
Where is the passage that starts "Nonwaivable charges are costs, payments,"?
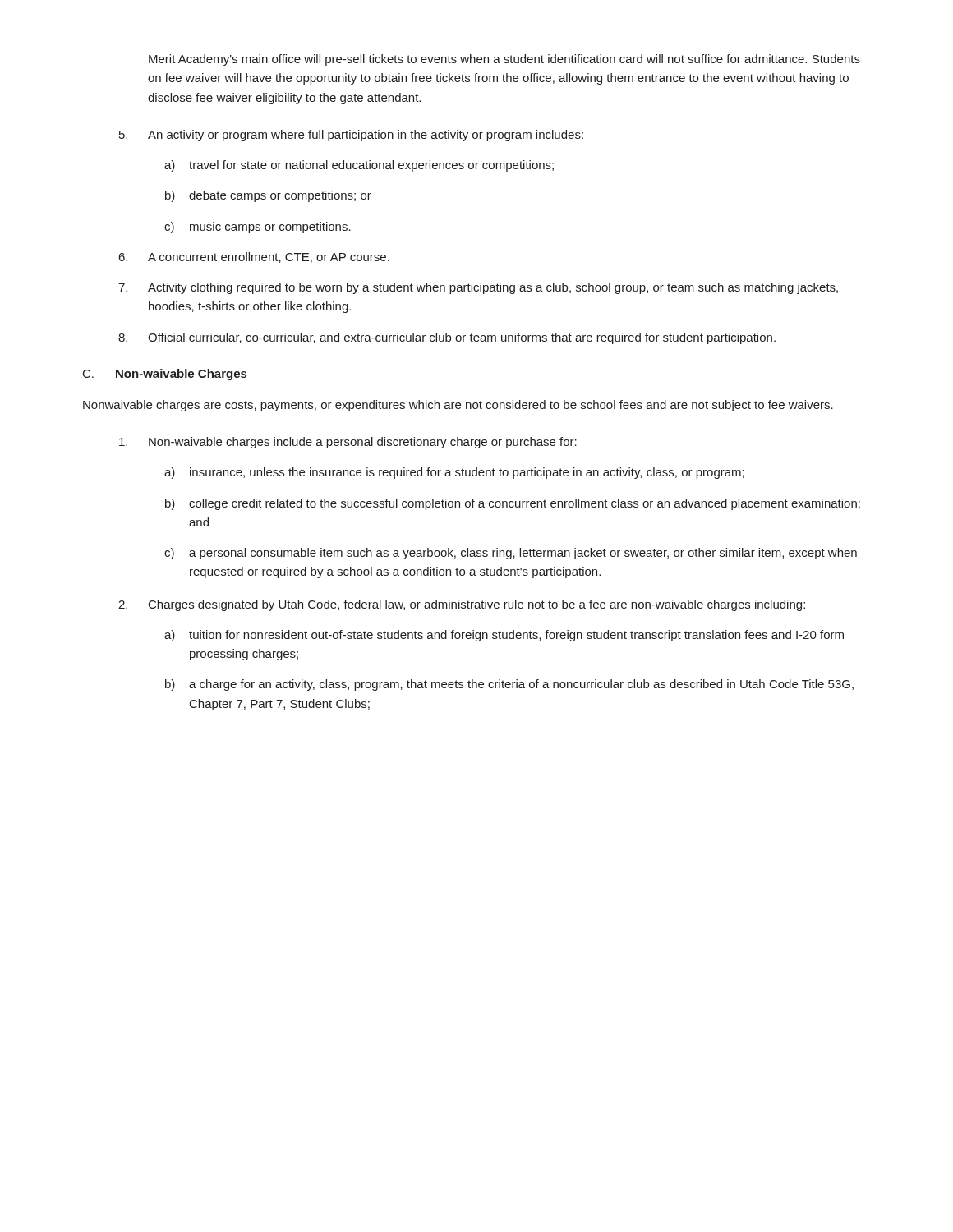point(458,404)
